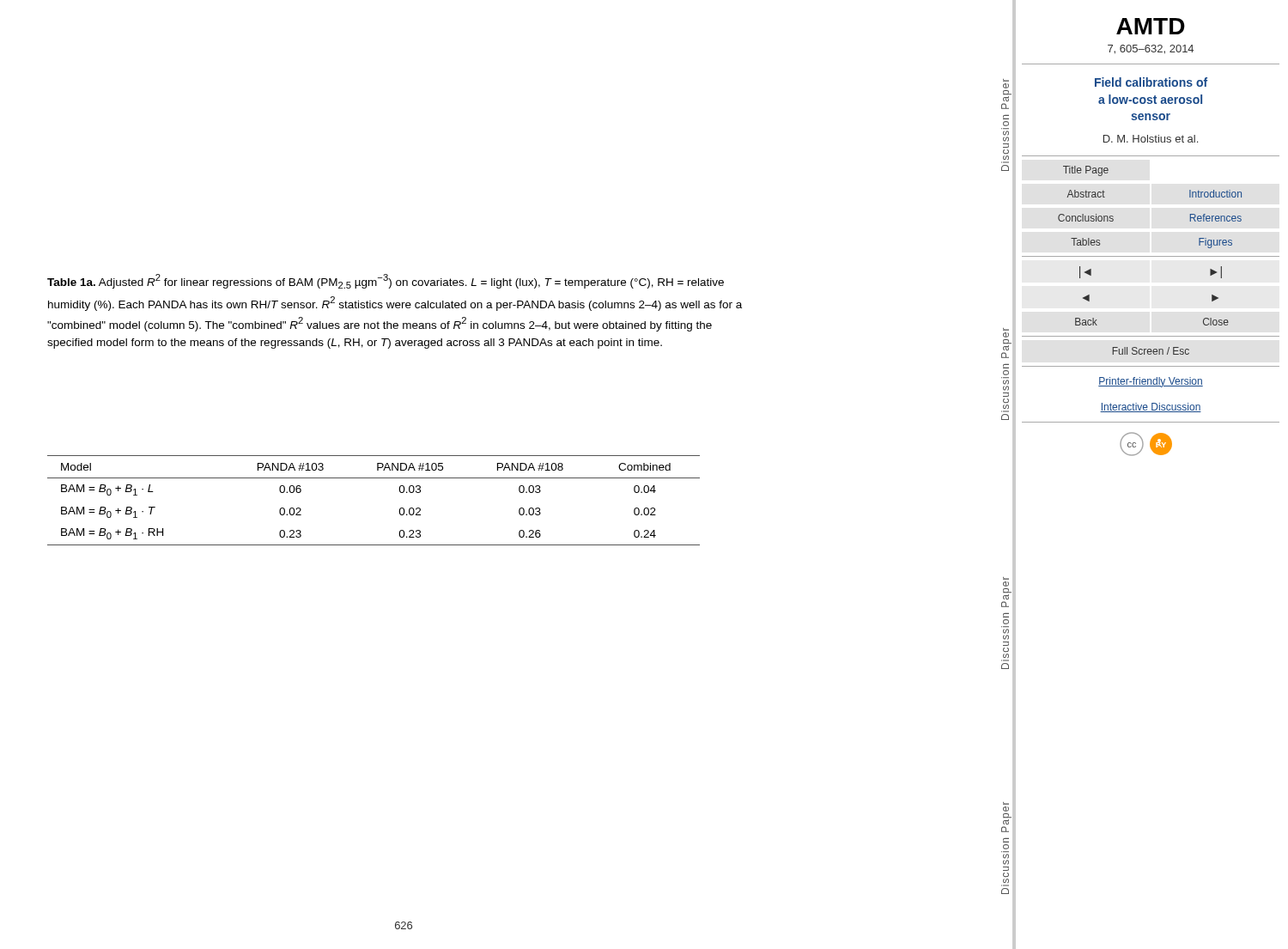The height and width of the screenshot is (949, 1288).
Task: Click on the table containing "PANDA #105"
Action: (374, 500)
